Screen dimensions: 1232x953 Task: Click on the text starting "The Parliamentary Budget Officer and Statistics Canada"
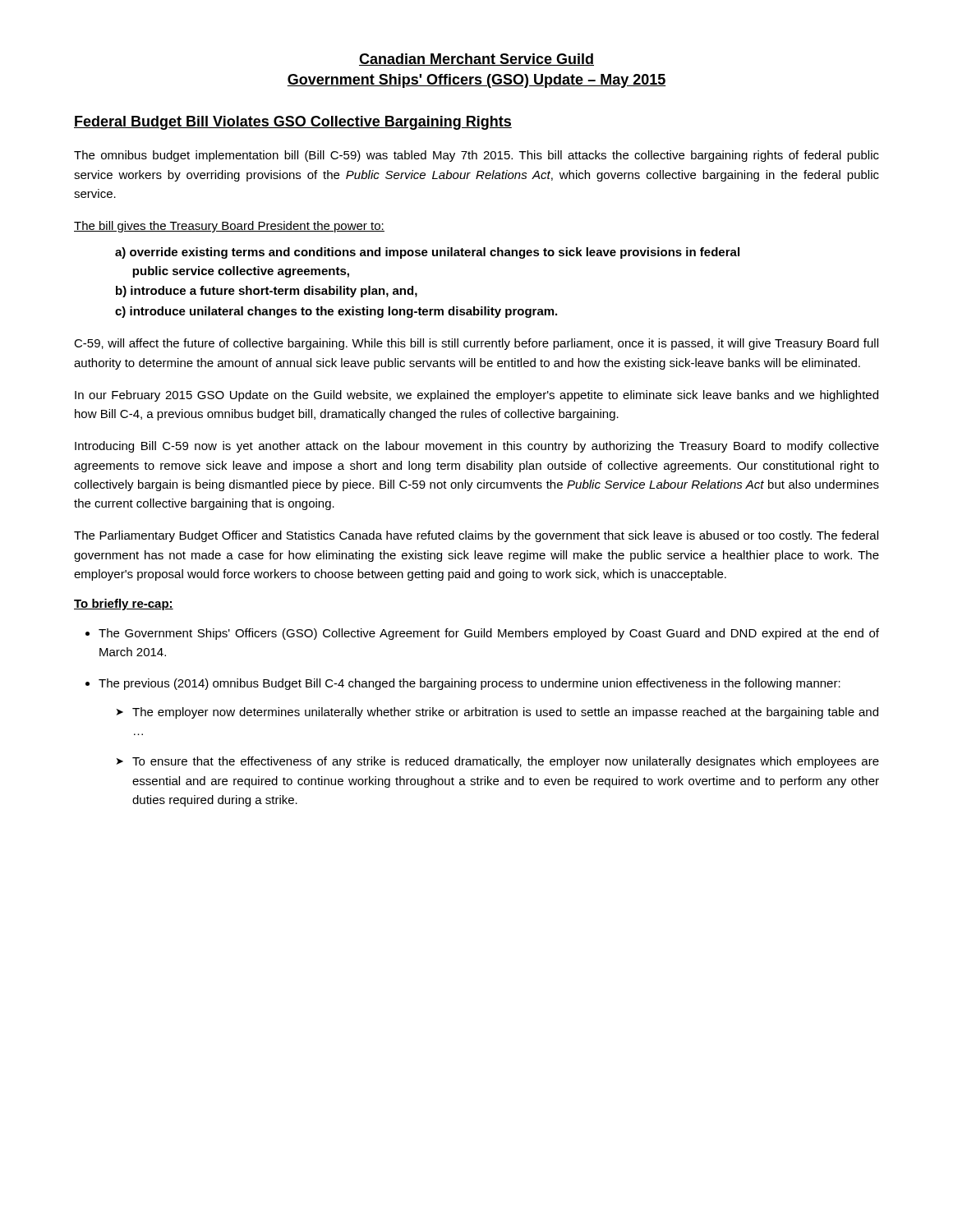(476, 554)
